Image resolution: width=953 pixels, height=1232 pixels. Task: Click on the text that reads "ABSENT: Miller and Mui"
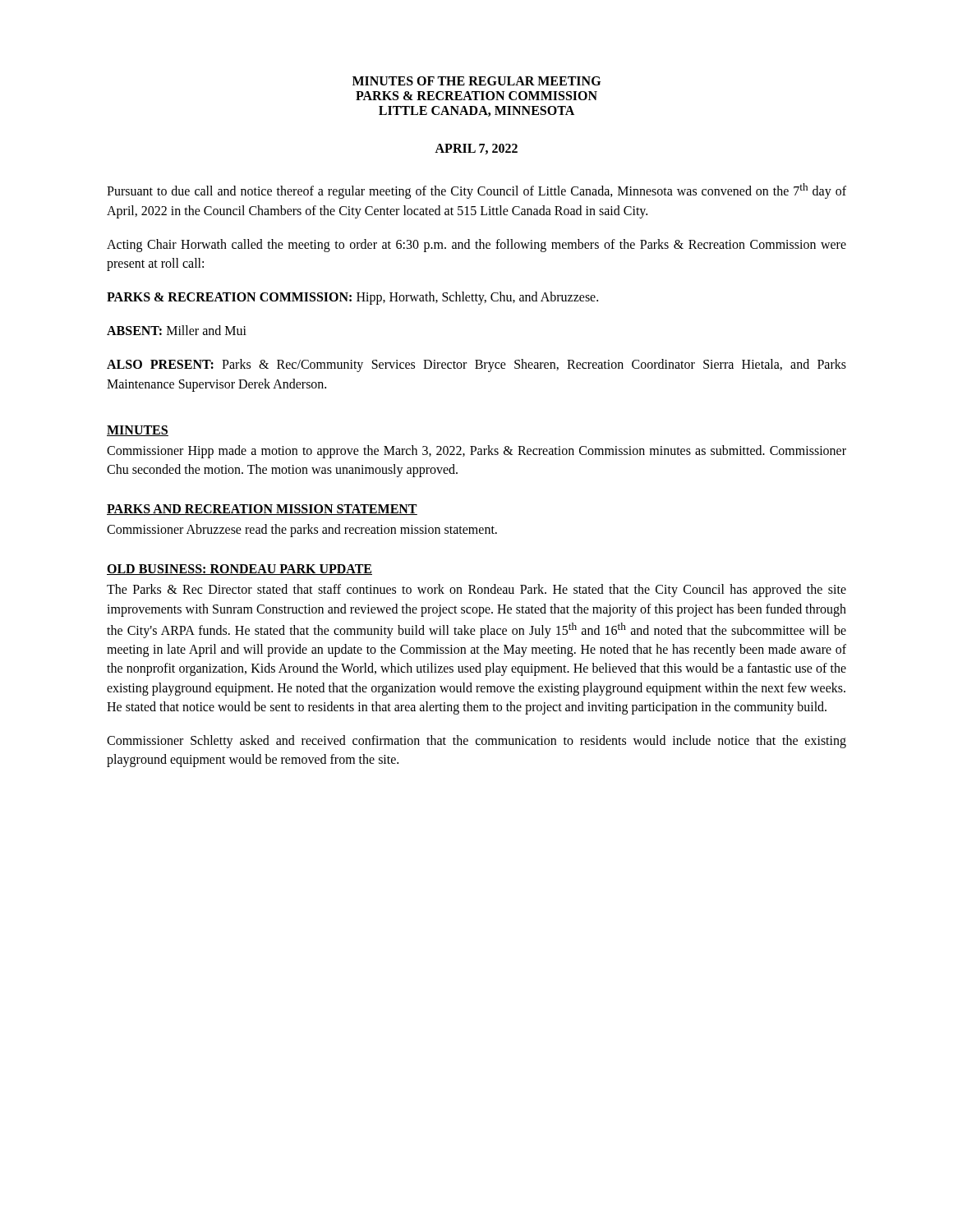[x=177, y=331]
